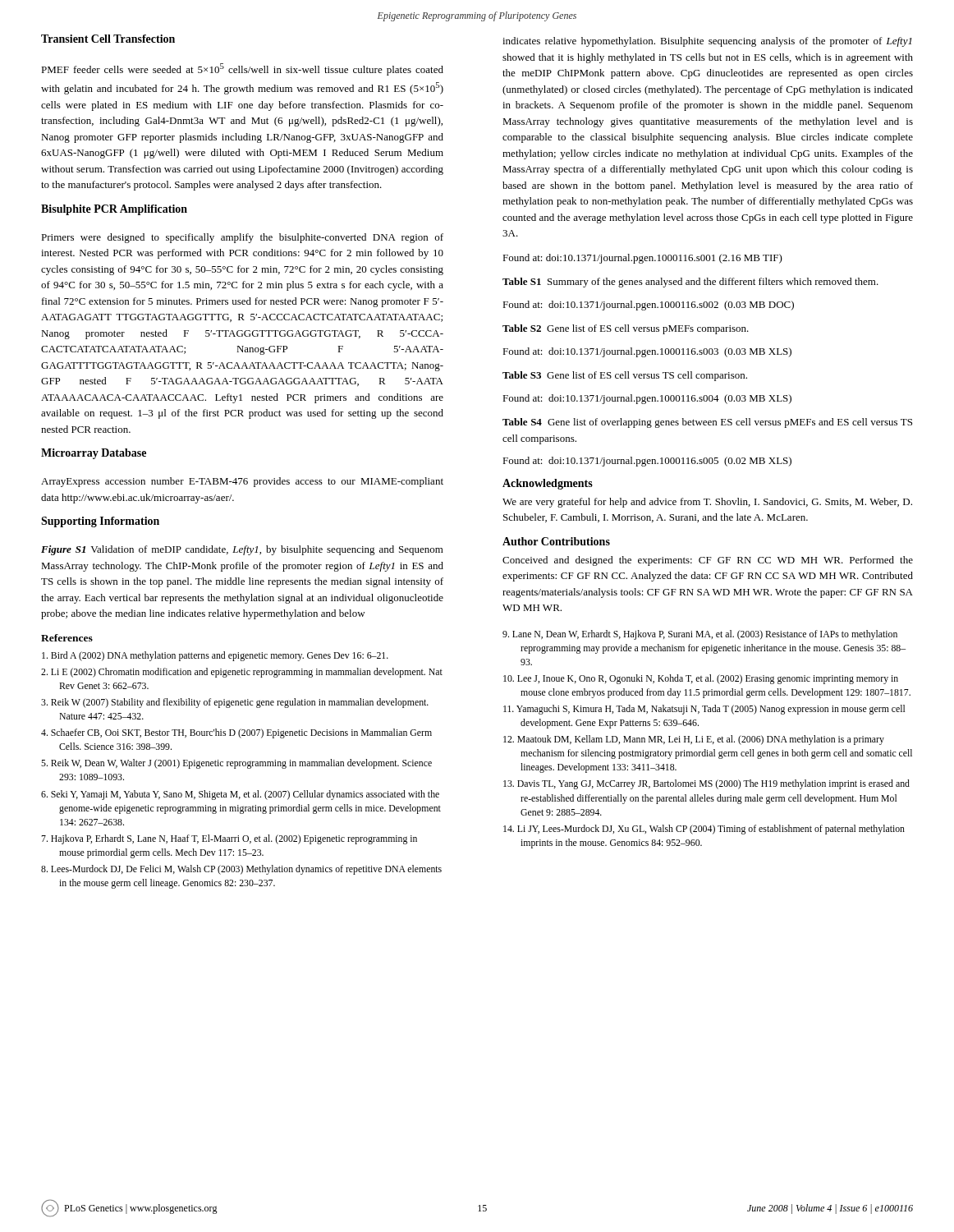Locate the list item that says "9. Lane N,"
The height and width of the screenshot is (1232, 954).
coord(704,648)
